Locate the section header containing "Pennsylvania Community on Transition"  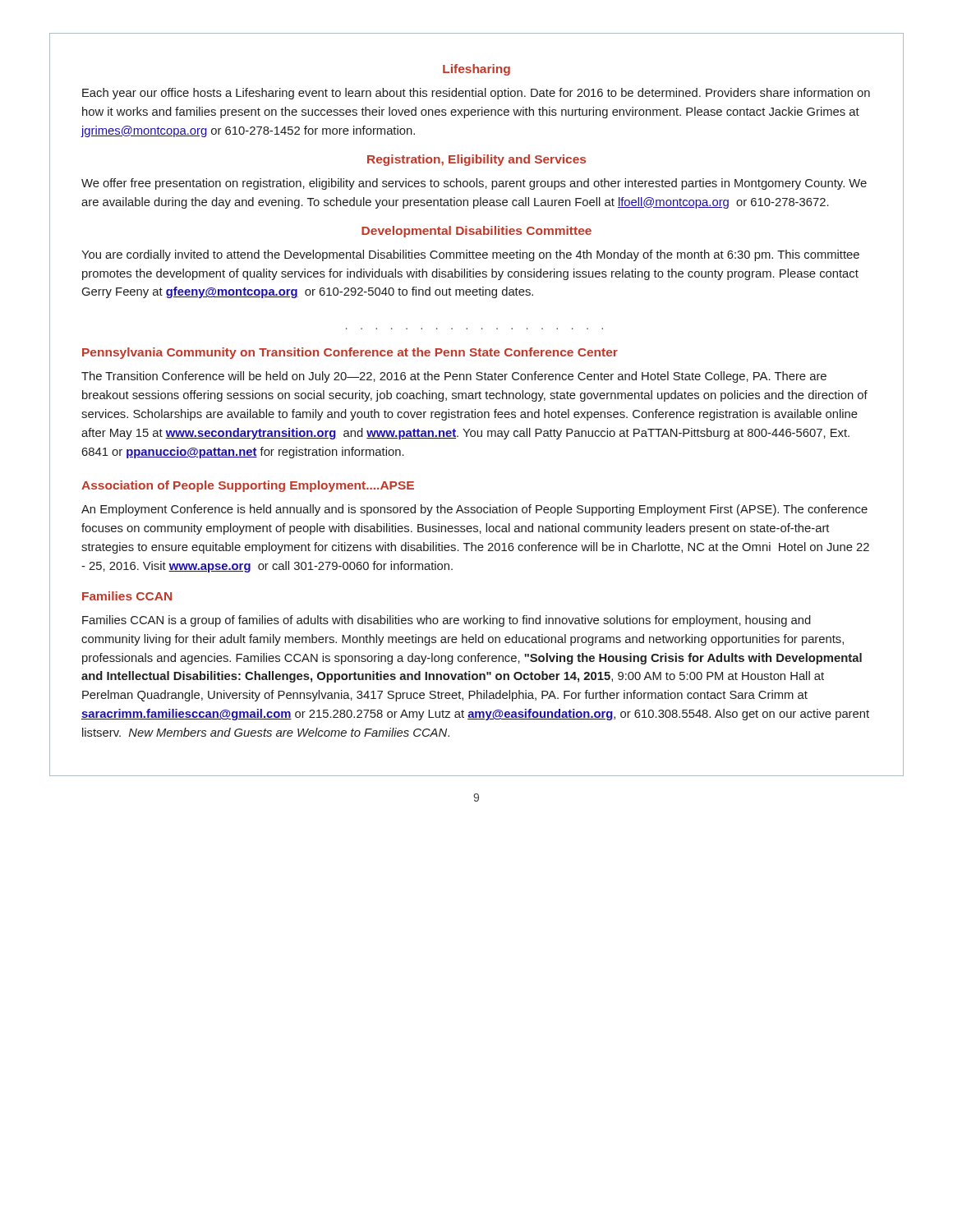click(350, 352)
